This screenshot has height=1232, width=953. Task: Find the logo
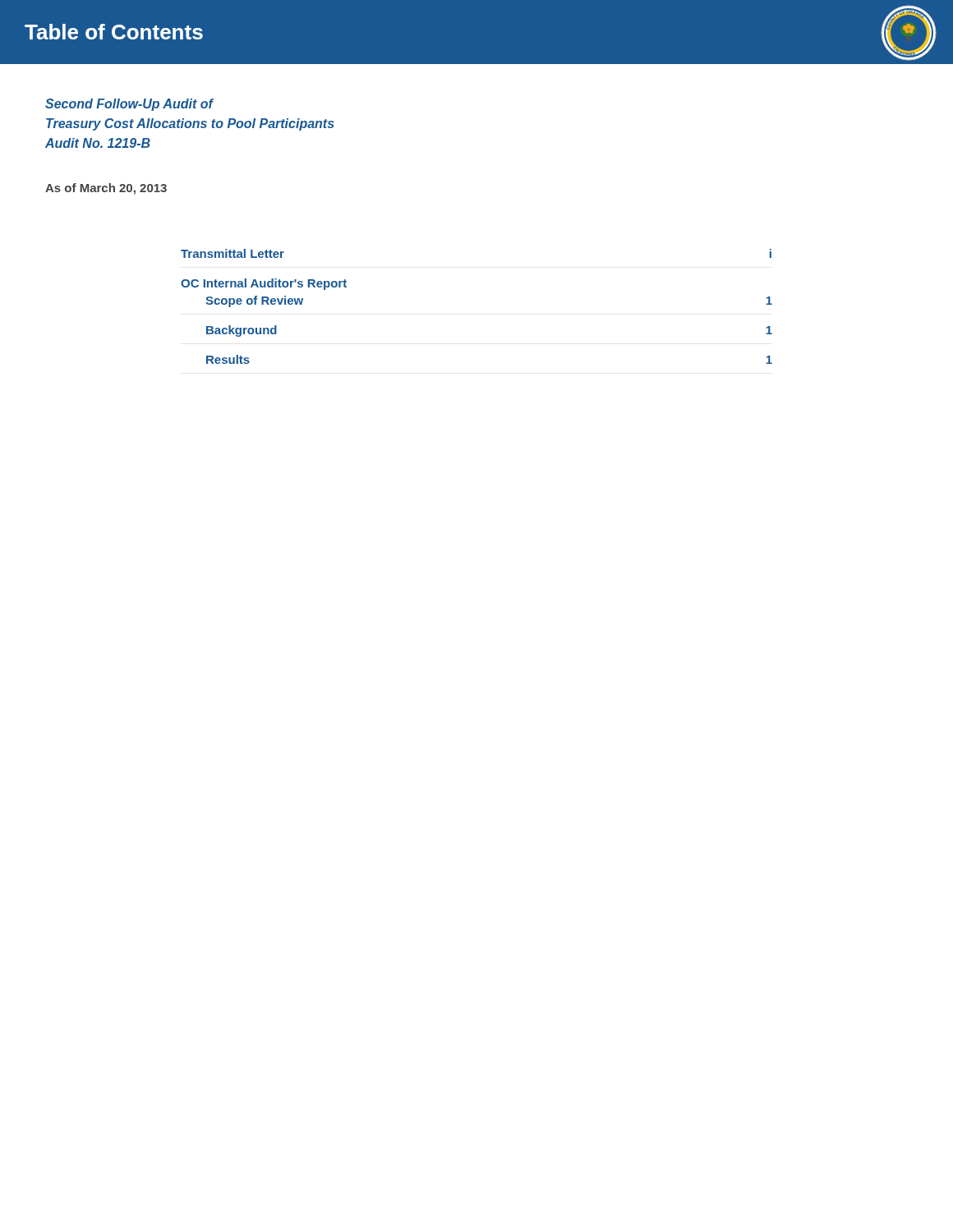coord(909,34)
